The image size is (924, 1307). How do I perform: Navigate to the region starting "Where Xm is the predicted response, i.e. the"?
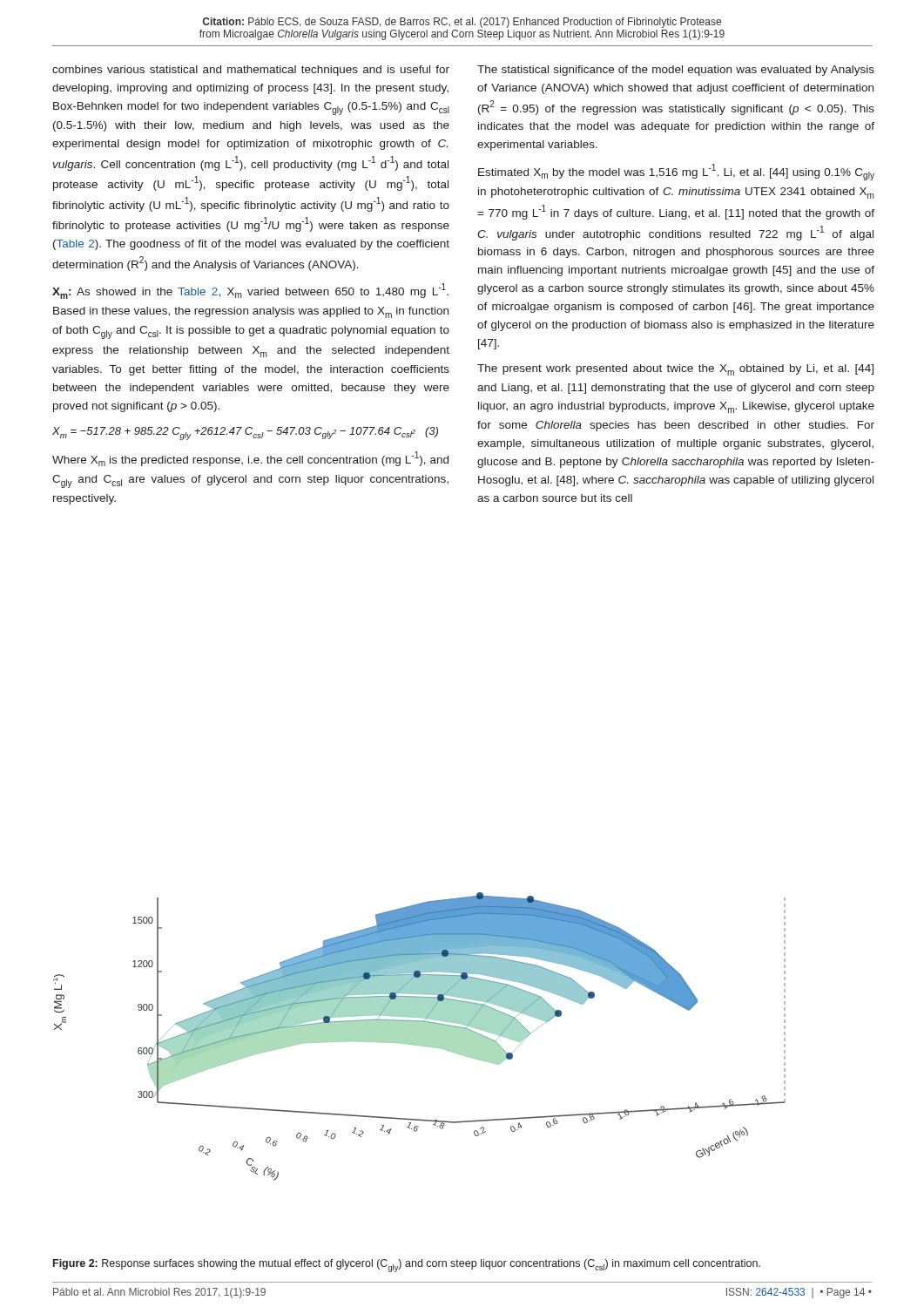[251, 478]
